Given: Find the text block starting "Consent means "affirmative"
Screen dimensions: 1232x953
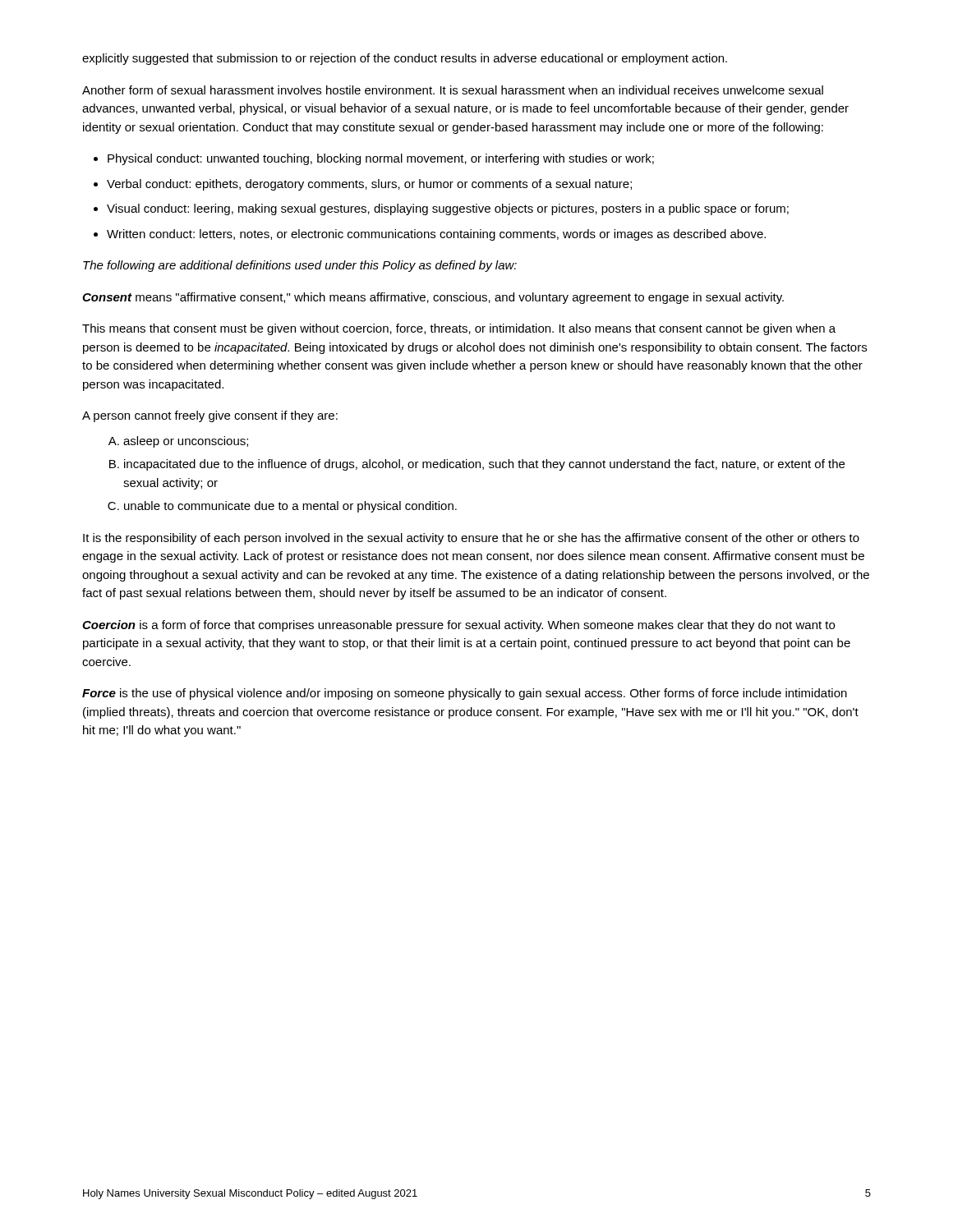Looking at the screenshot, I should 433,296.
